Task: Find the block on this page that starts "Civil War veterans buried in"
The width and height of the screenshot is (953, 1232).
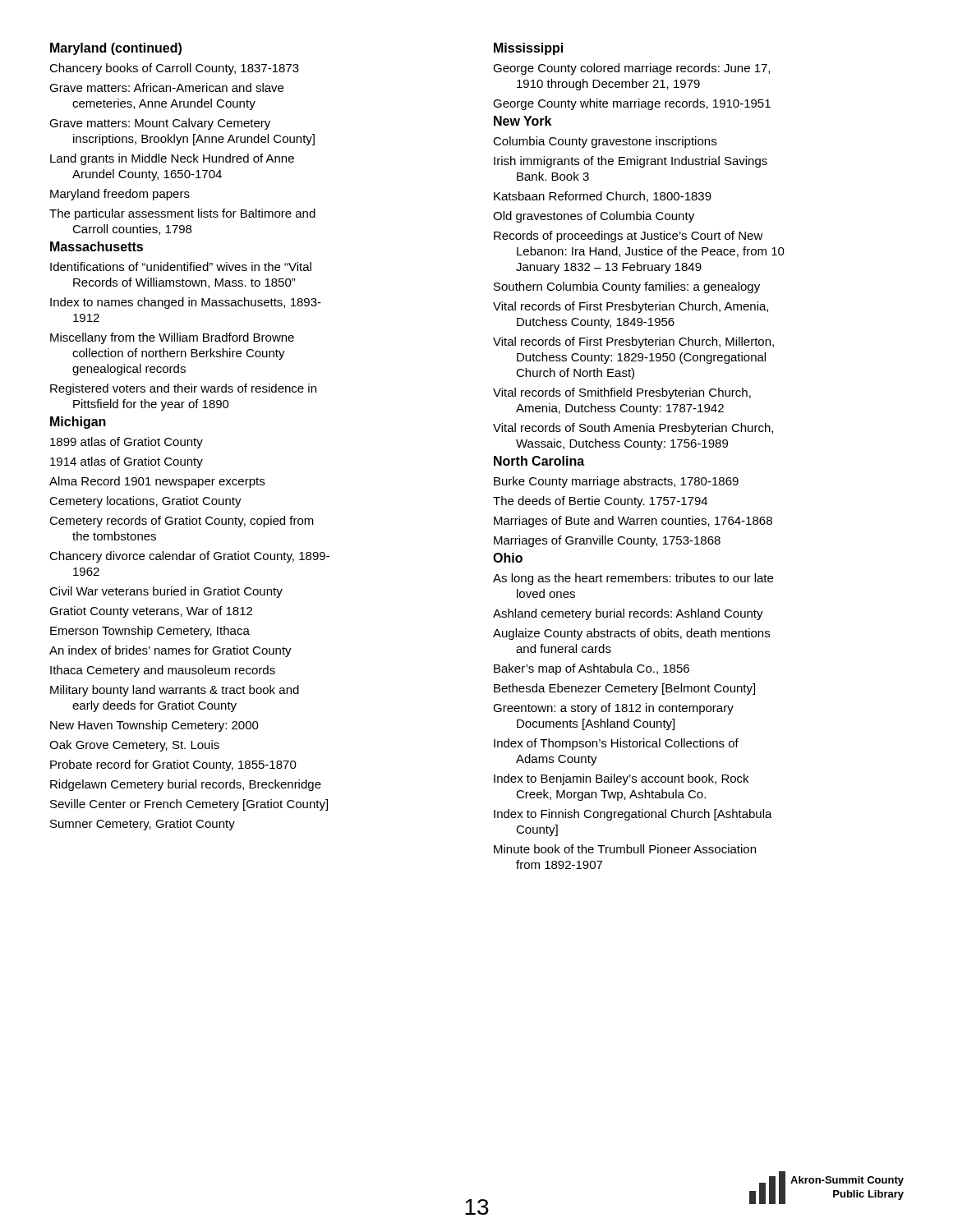Action: (166, 591)
